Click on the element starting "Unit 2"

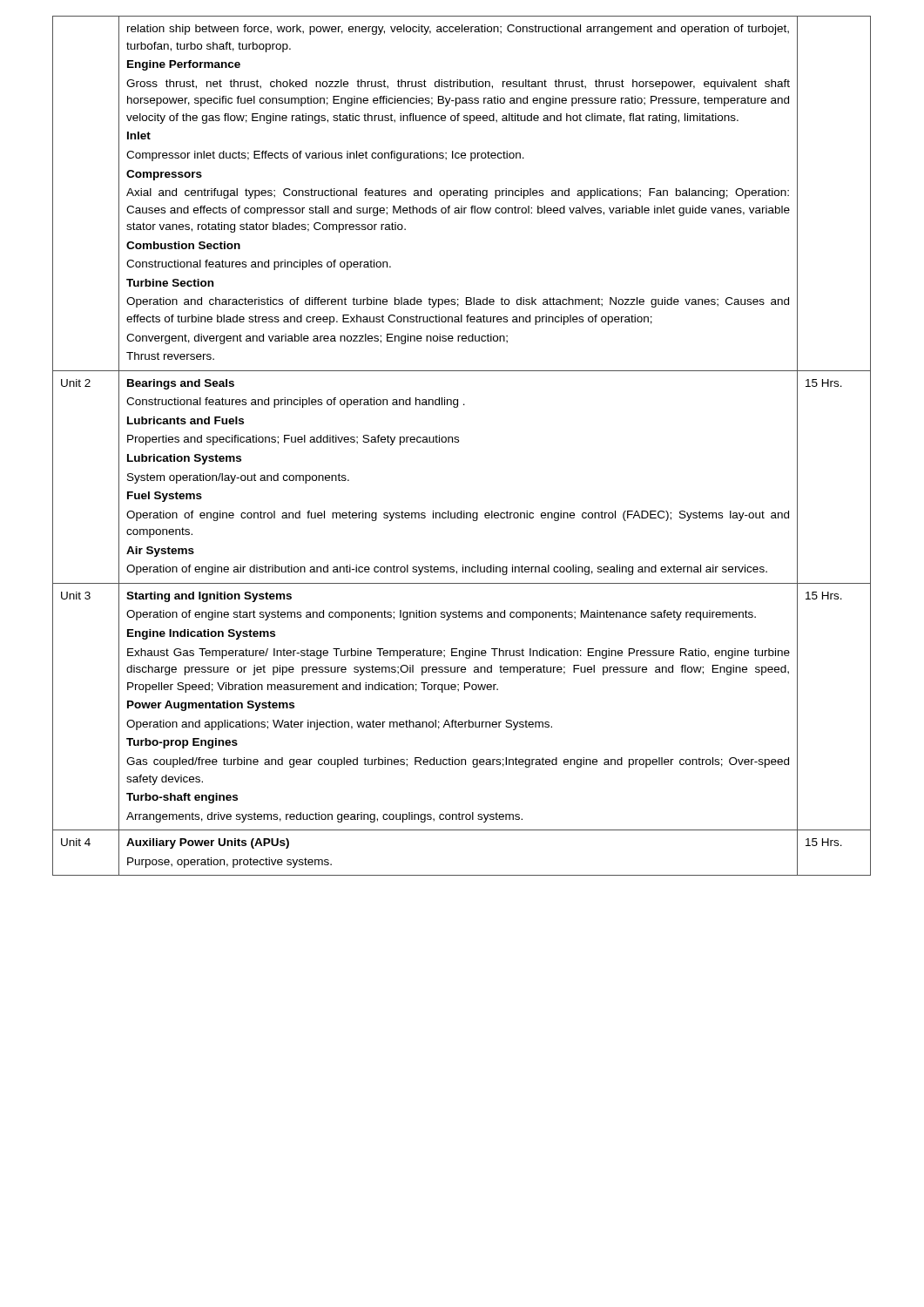(x=75, y=383)
